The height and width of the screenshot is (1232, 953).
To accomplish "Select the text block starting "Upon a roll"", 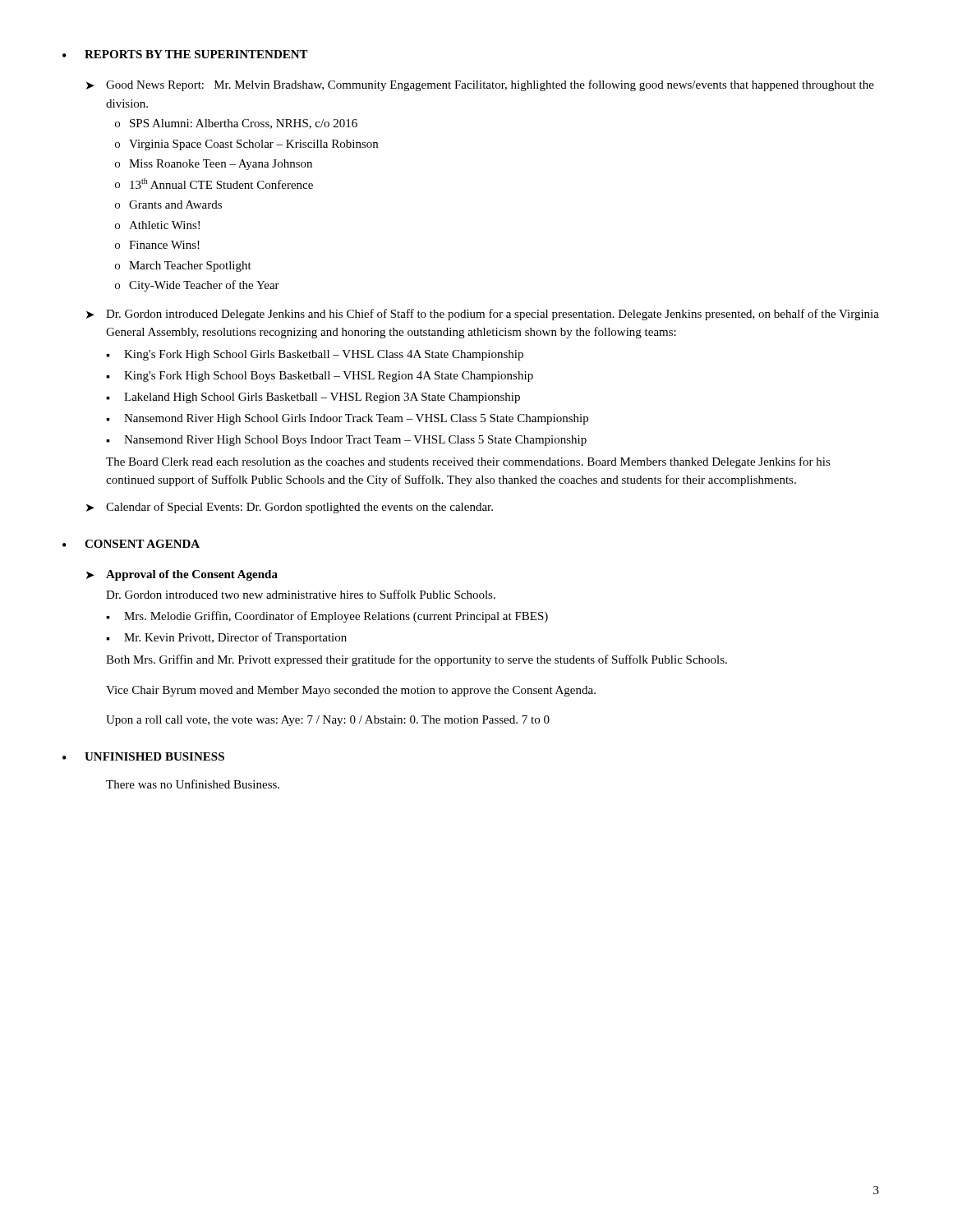I will 328,719.
